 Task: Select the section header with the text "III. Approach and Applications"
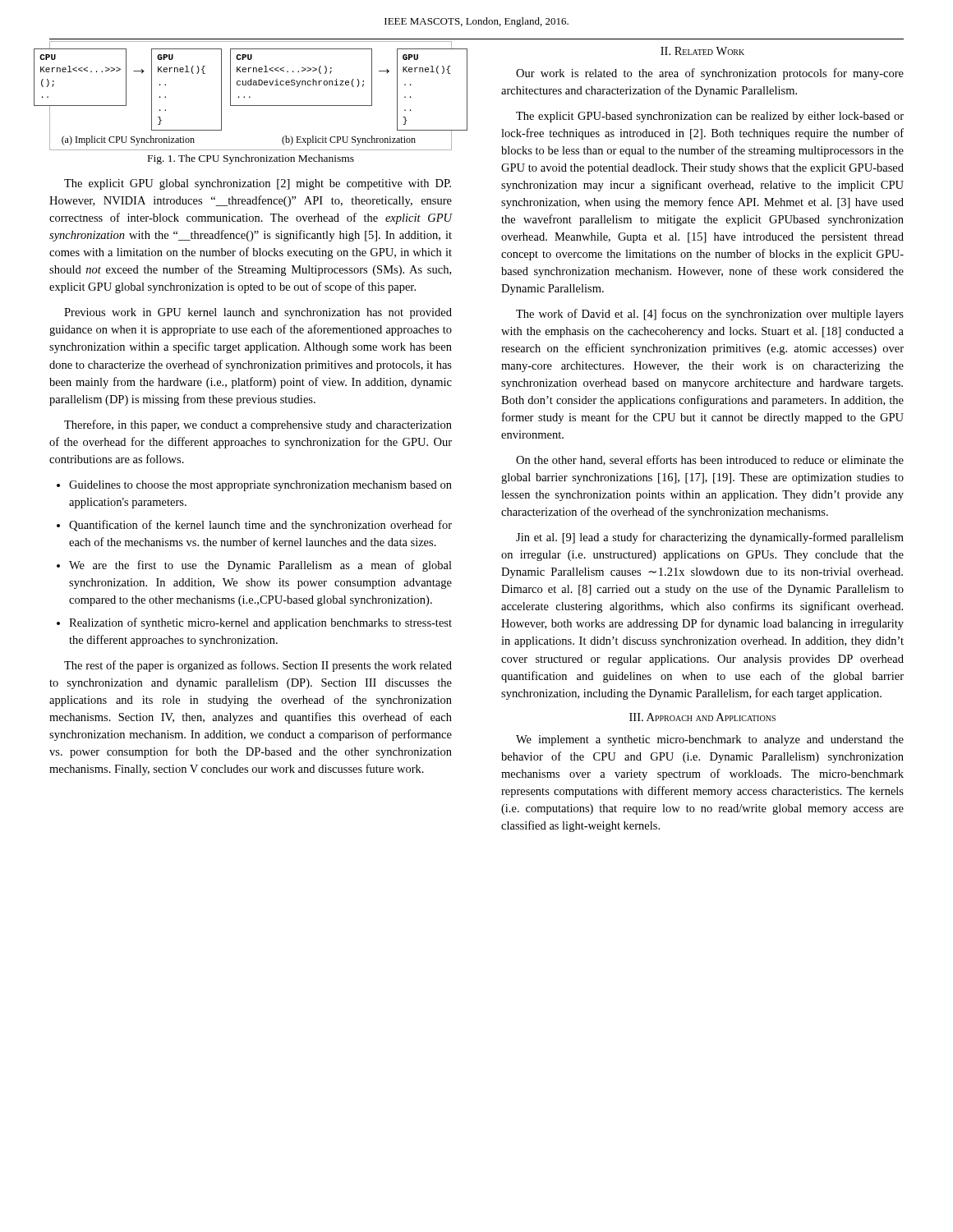[702, 717]
